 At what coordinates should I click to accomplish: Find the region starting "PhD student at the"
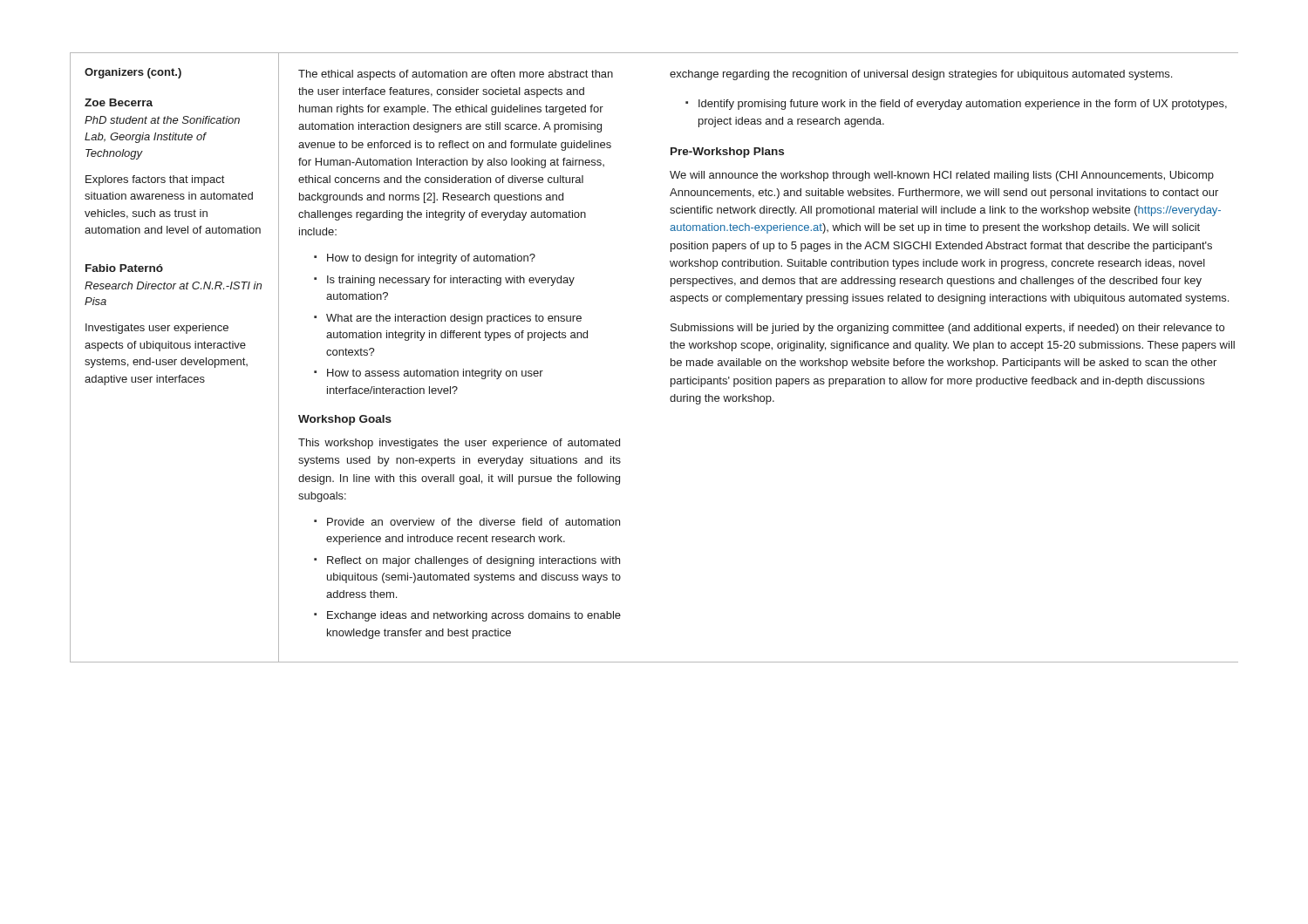(162, 136)
